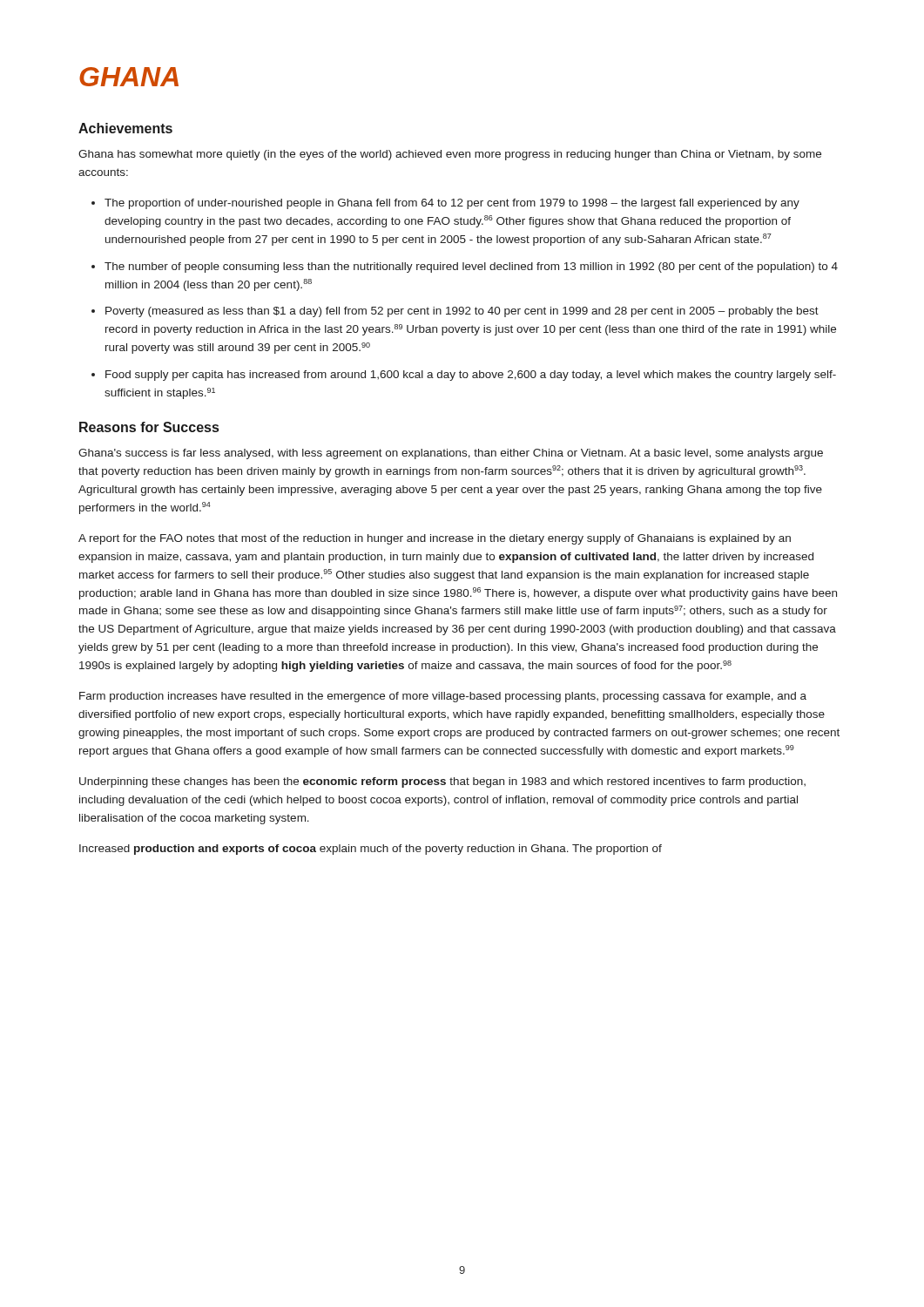Locate the block of text that opens with "Ghana has somewhat more quietly (in the eyes"
This screenshot has width=924, height=1307.
[450, 163]
